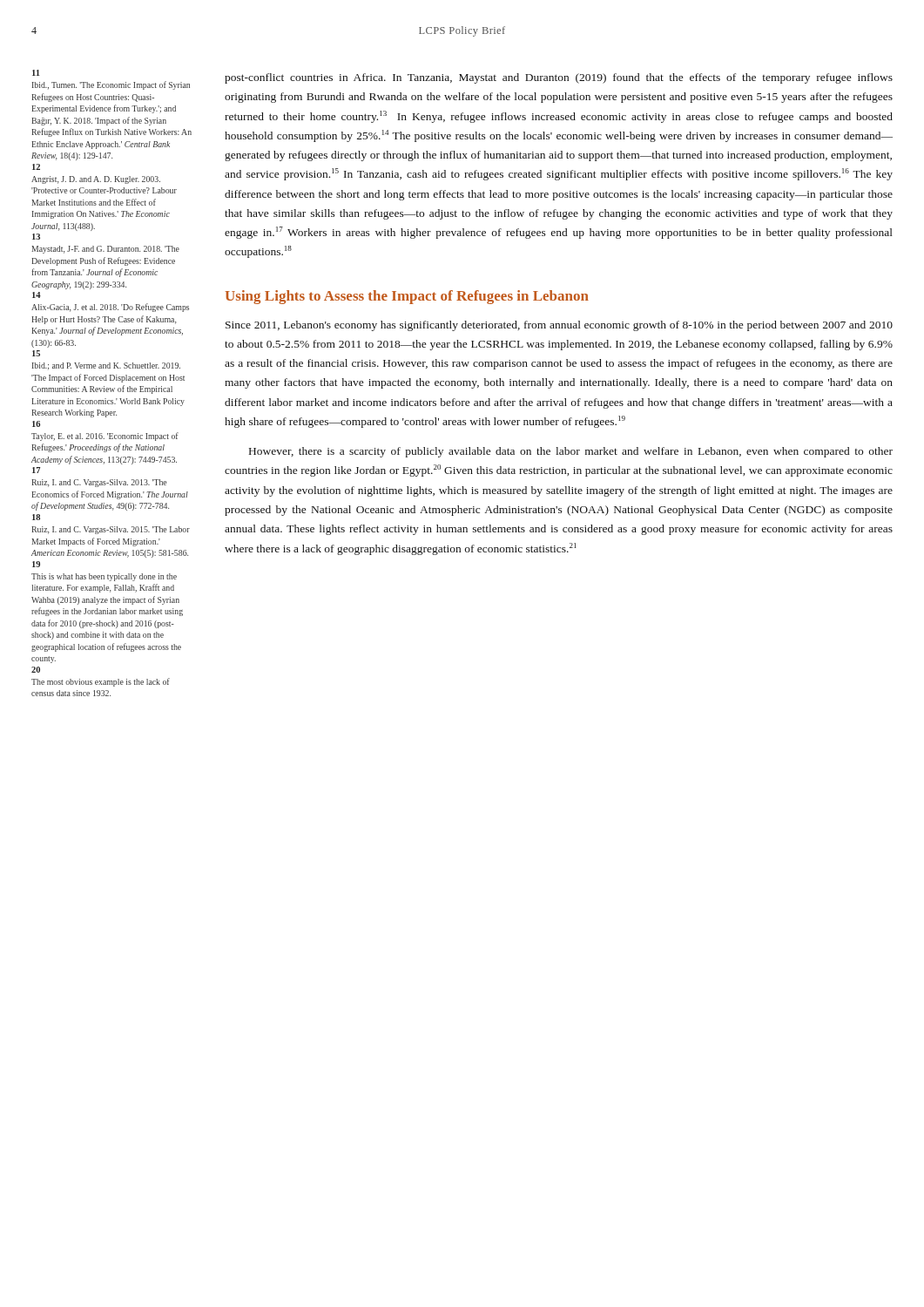The width and height of the screenshot is (924, 1307).
Task: Find the block on this page that starts "However, there is a"
Action: (x=559, y=500)
